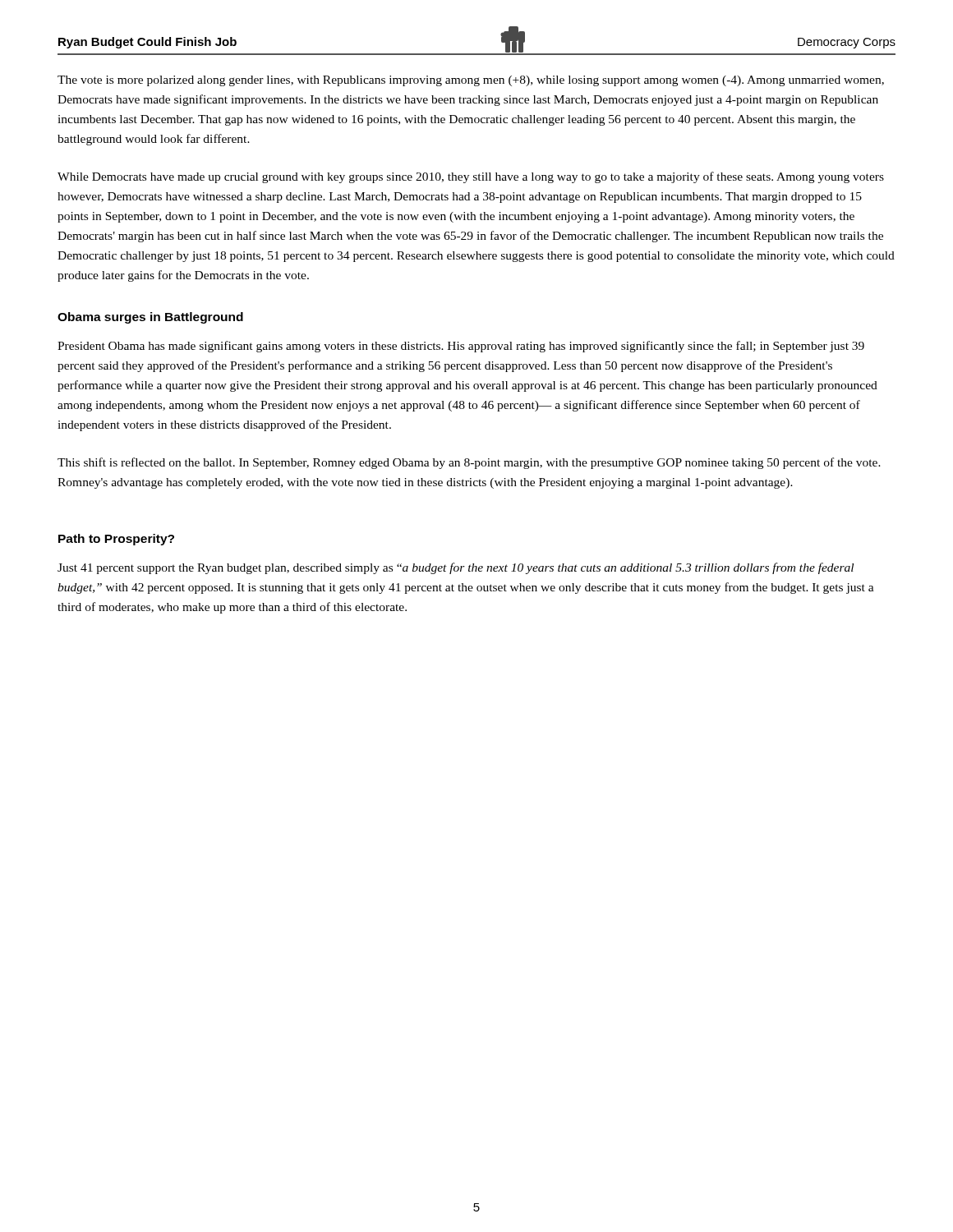This screenshot has width=953, height=1232.
Task: Find the text block that says "President Obama has made"
Action: pos(467,385)
